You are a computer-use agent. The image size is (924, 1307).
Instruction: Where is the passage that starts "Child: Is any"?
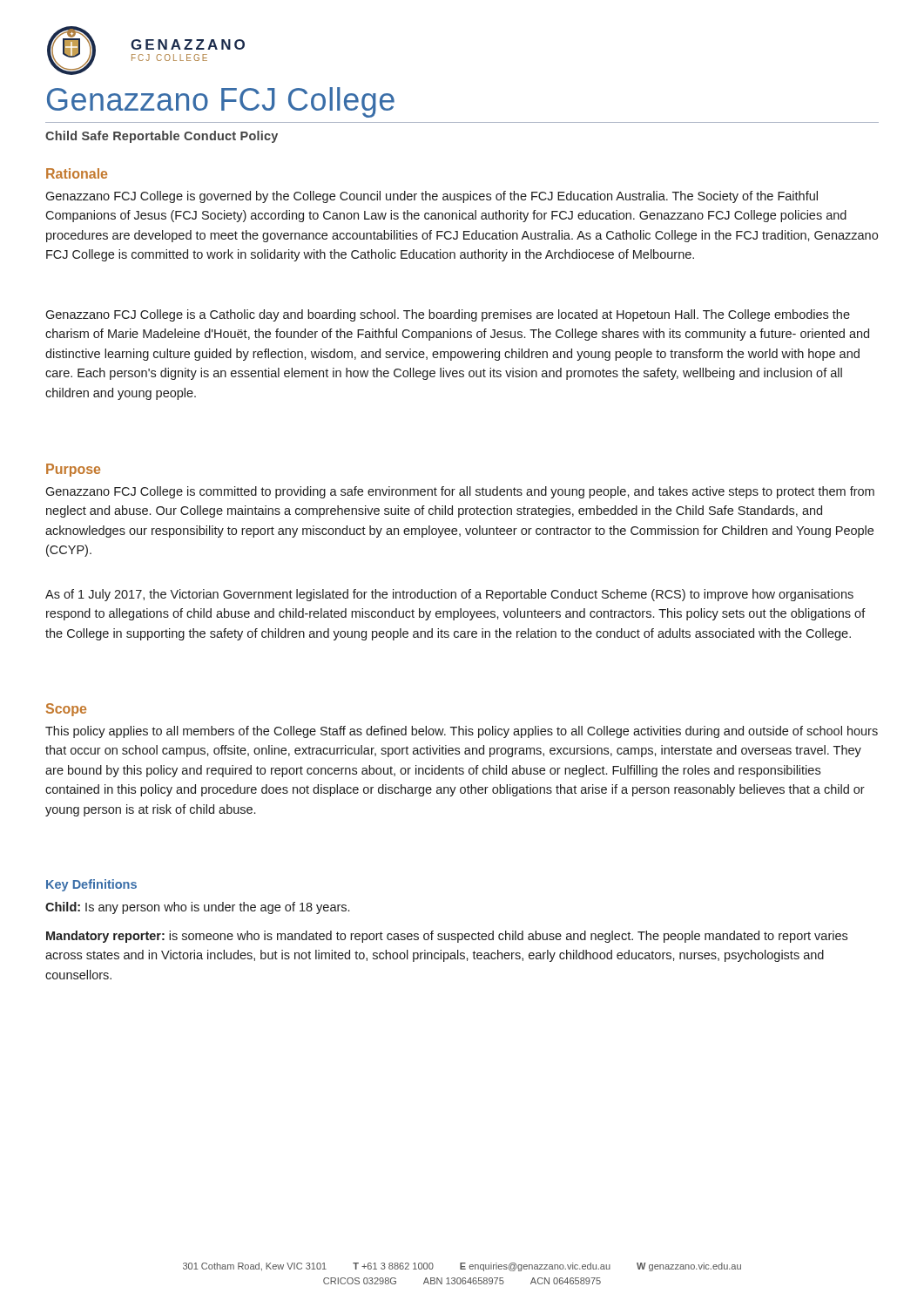pos(198,907)
